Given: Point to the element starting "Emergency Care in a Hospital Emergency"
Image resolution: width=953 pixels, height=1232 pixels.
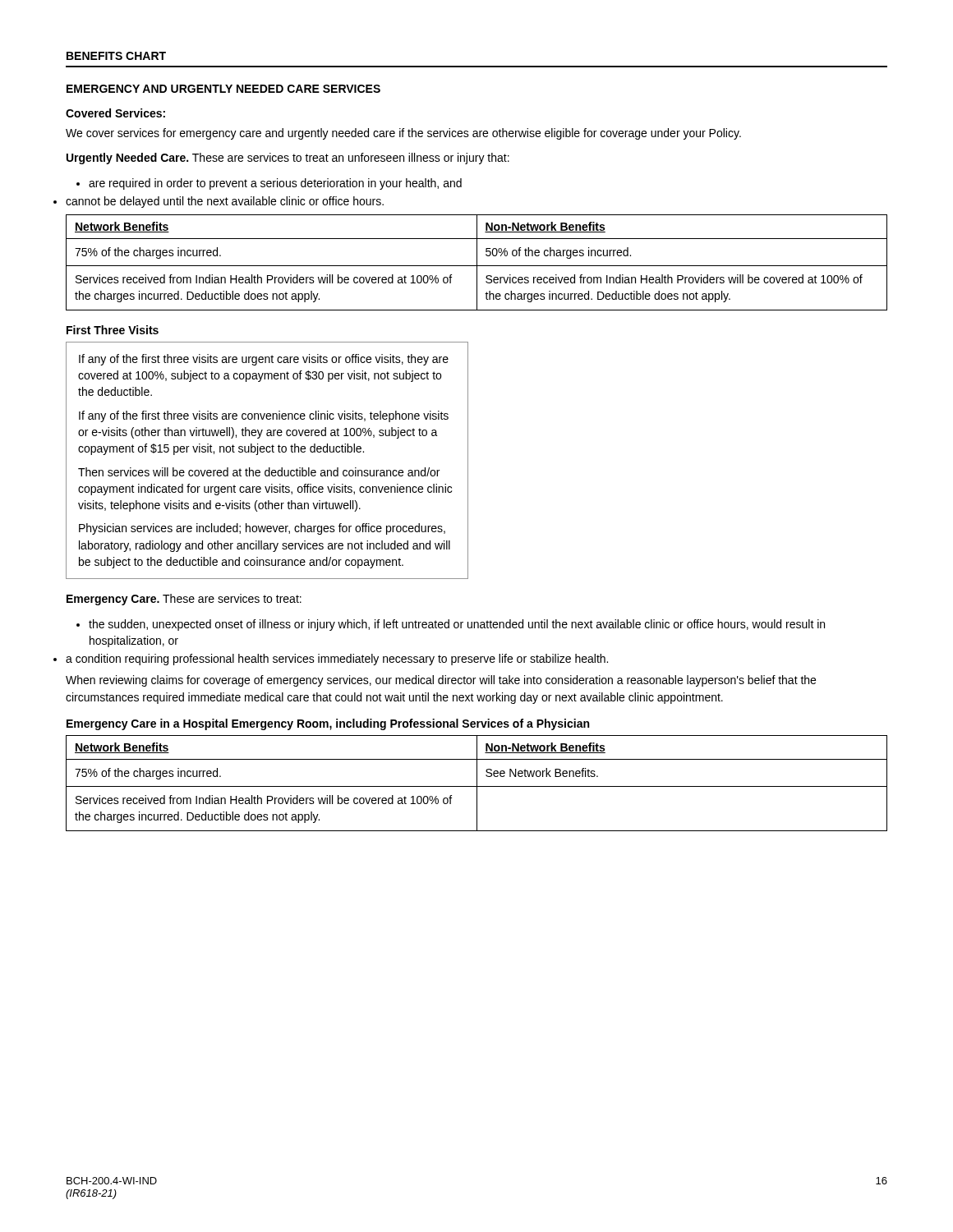Looking at the screenshot, I should pyautogui.click(x=328, y=723).
